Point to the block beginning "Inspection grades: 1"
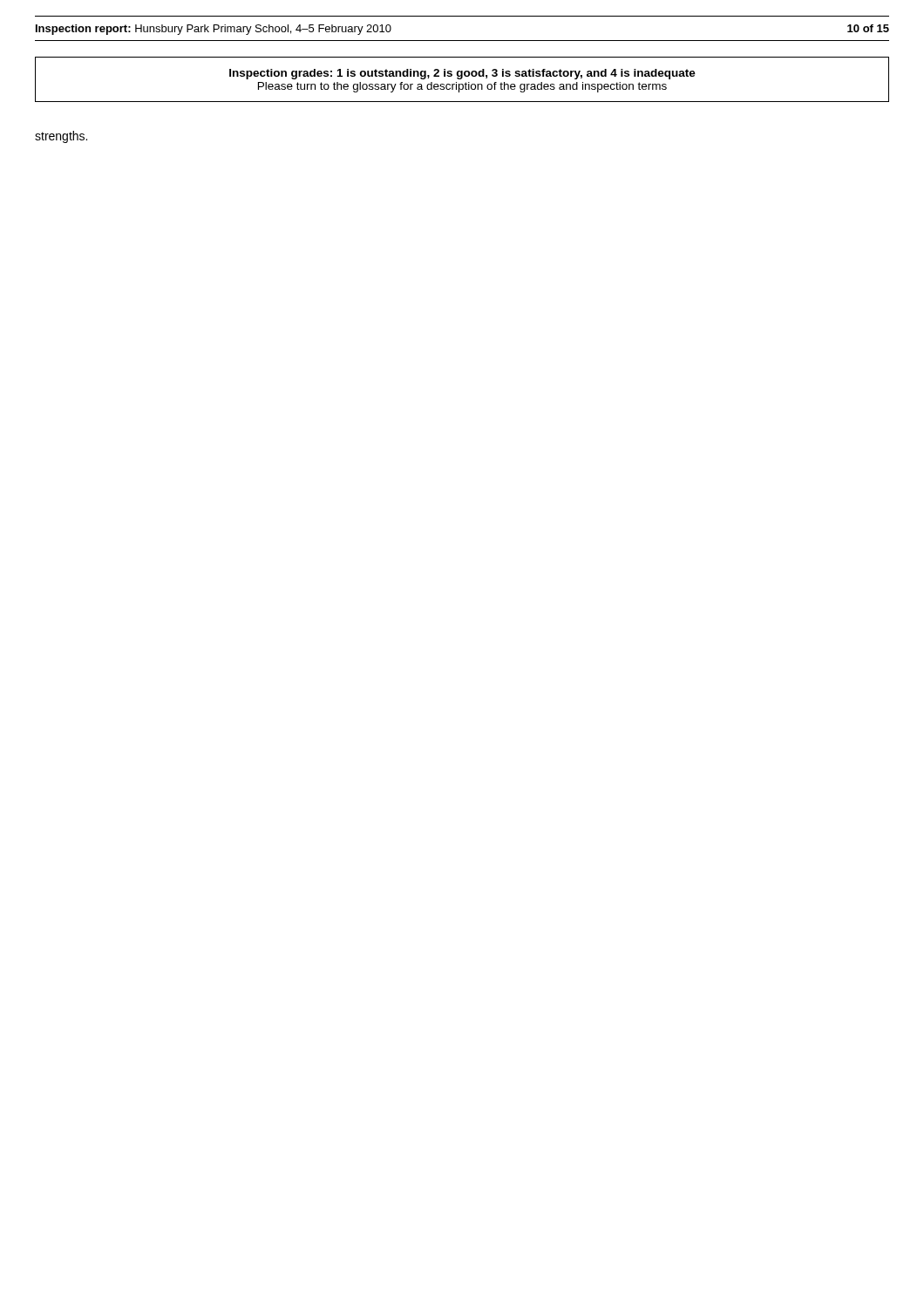This screenshot has width=924, height=1308. click(x=462, y=79)
